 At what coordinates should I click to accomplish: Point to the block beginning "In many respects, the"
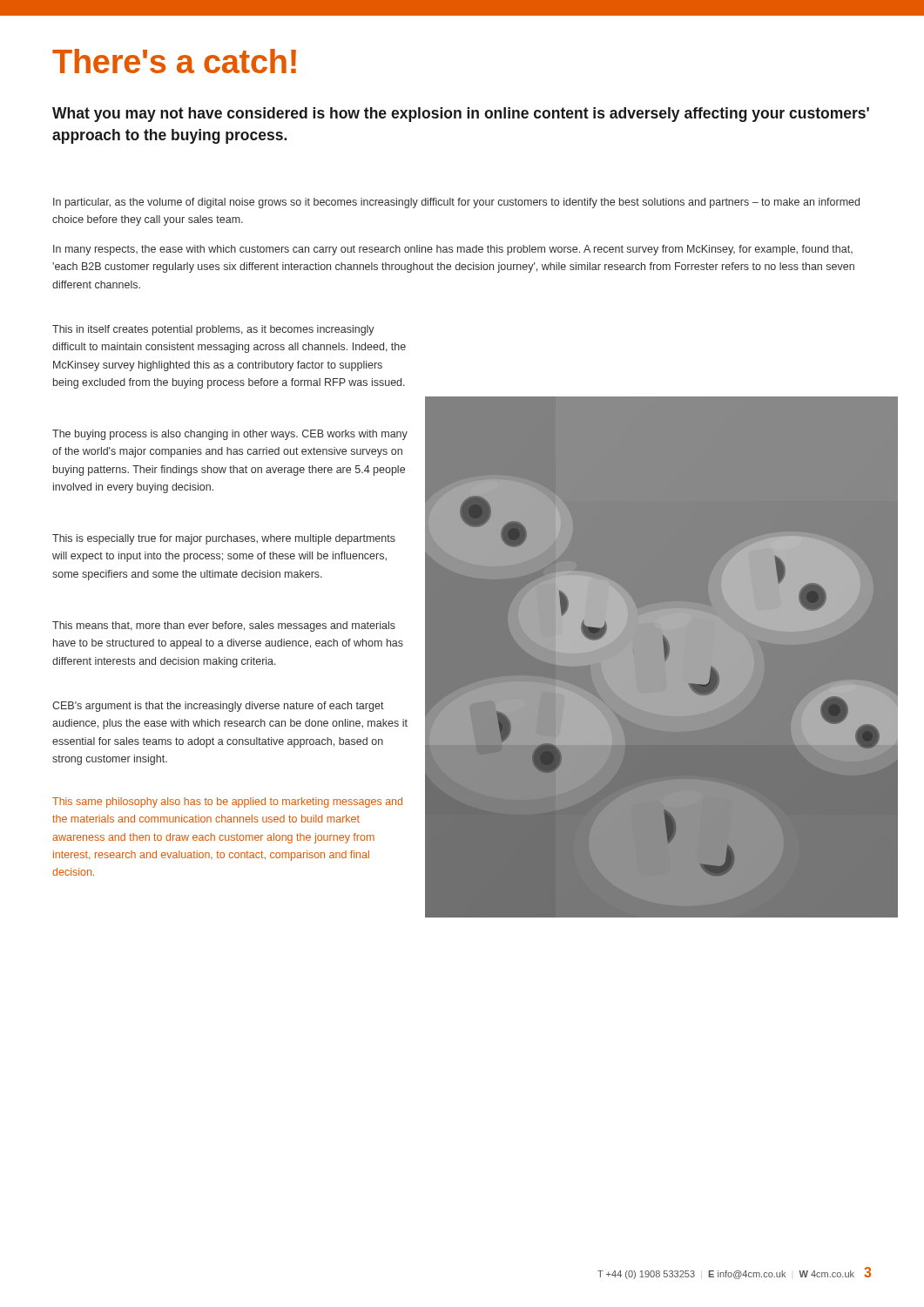coord(462,267)
